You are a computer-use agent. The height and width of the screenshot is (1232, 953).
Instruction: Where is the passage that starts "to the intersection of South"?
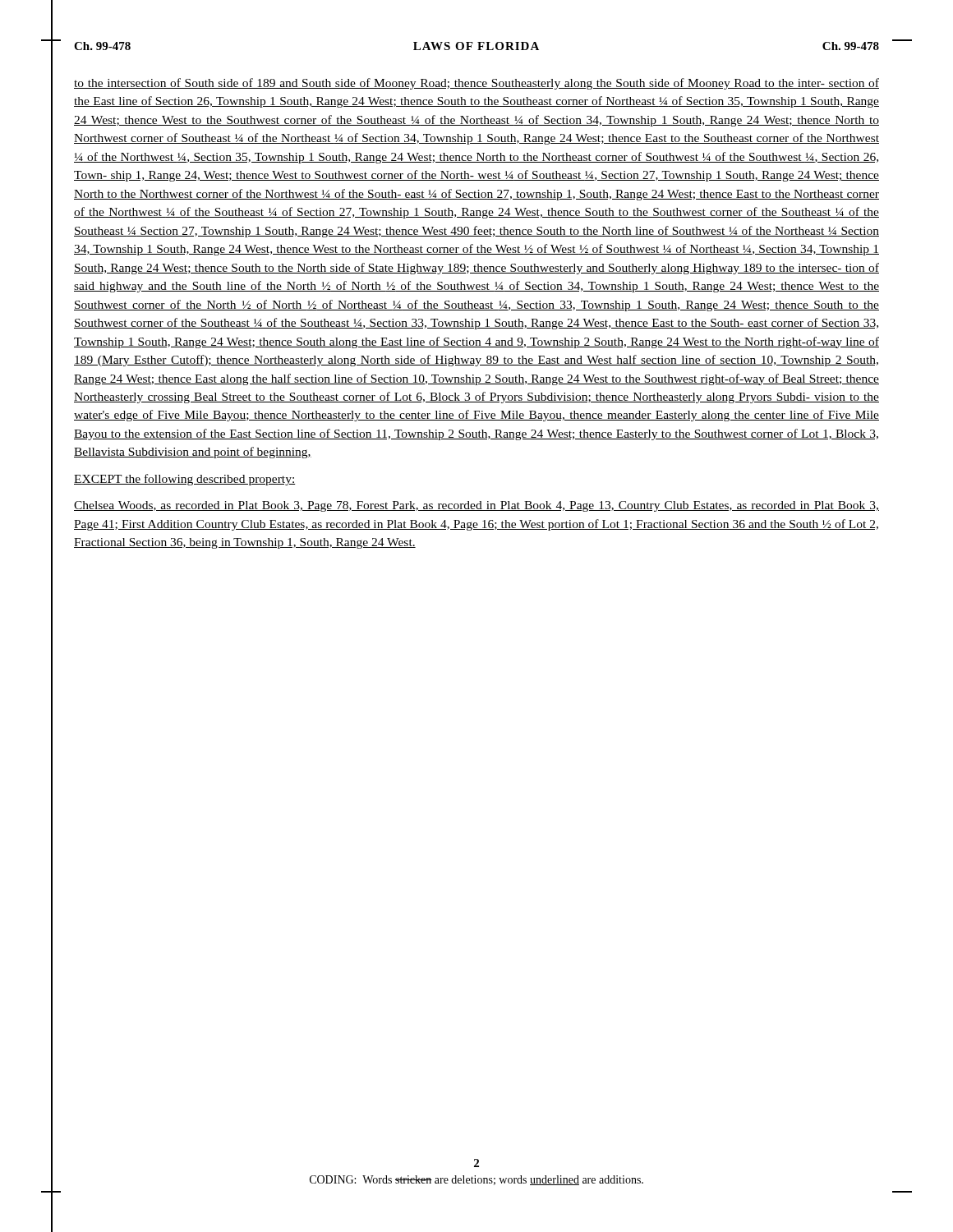pyautogui.click(x=476, y=268)
